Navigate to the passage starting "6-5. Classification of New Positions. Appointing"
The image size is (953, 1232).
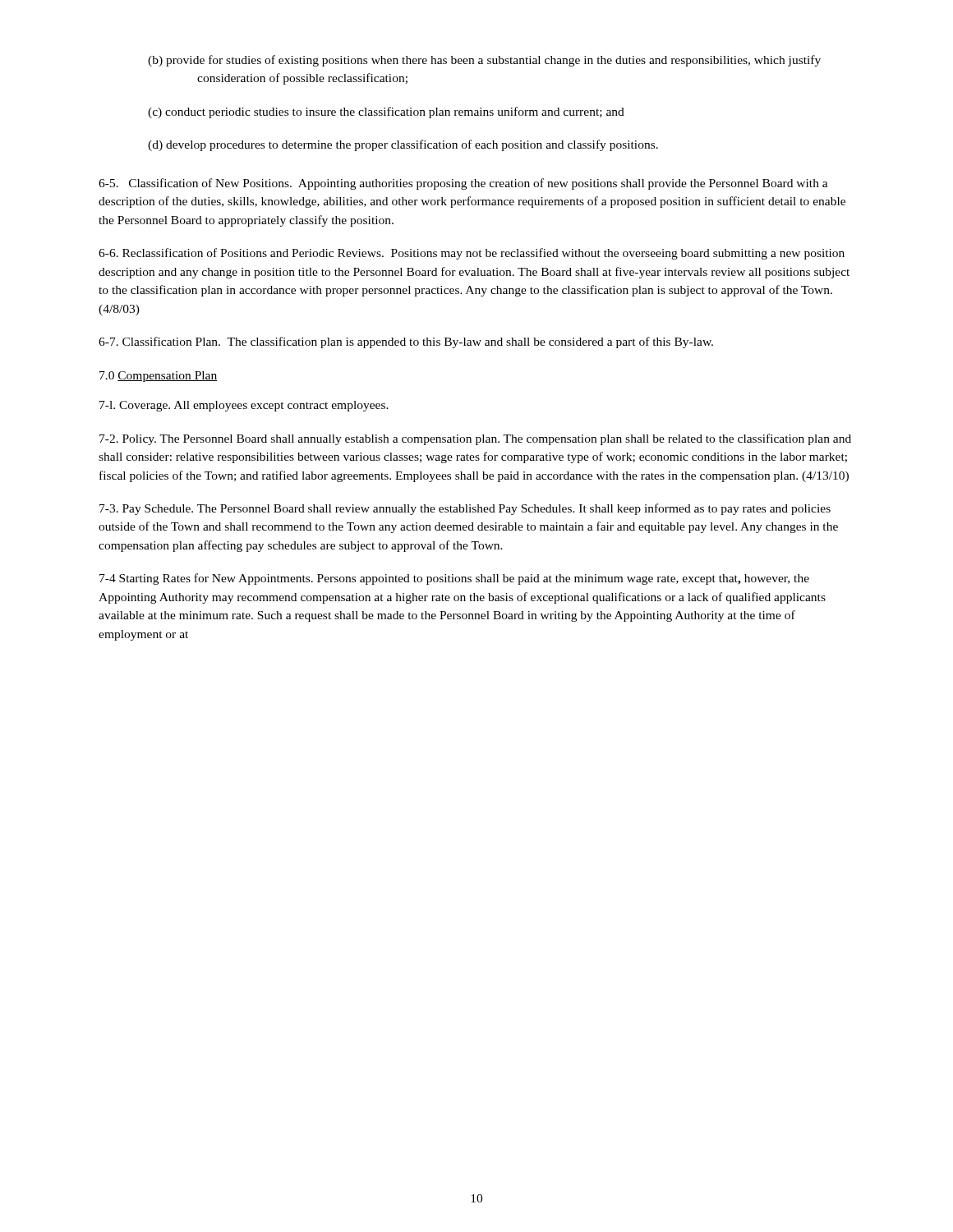coord(472,201)
